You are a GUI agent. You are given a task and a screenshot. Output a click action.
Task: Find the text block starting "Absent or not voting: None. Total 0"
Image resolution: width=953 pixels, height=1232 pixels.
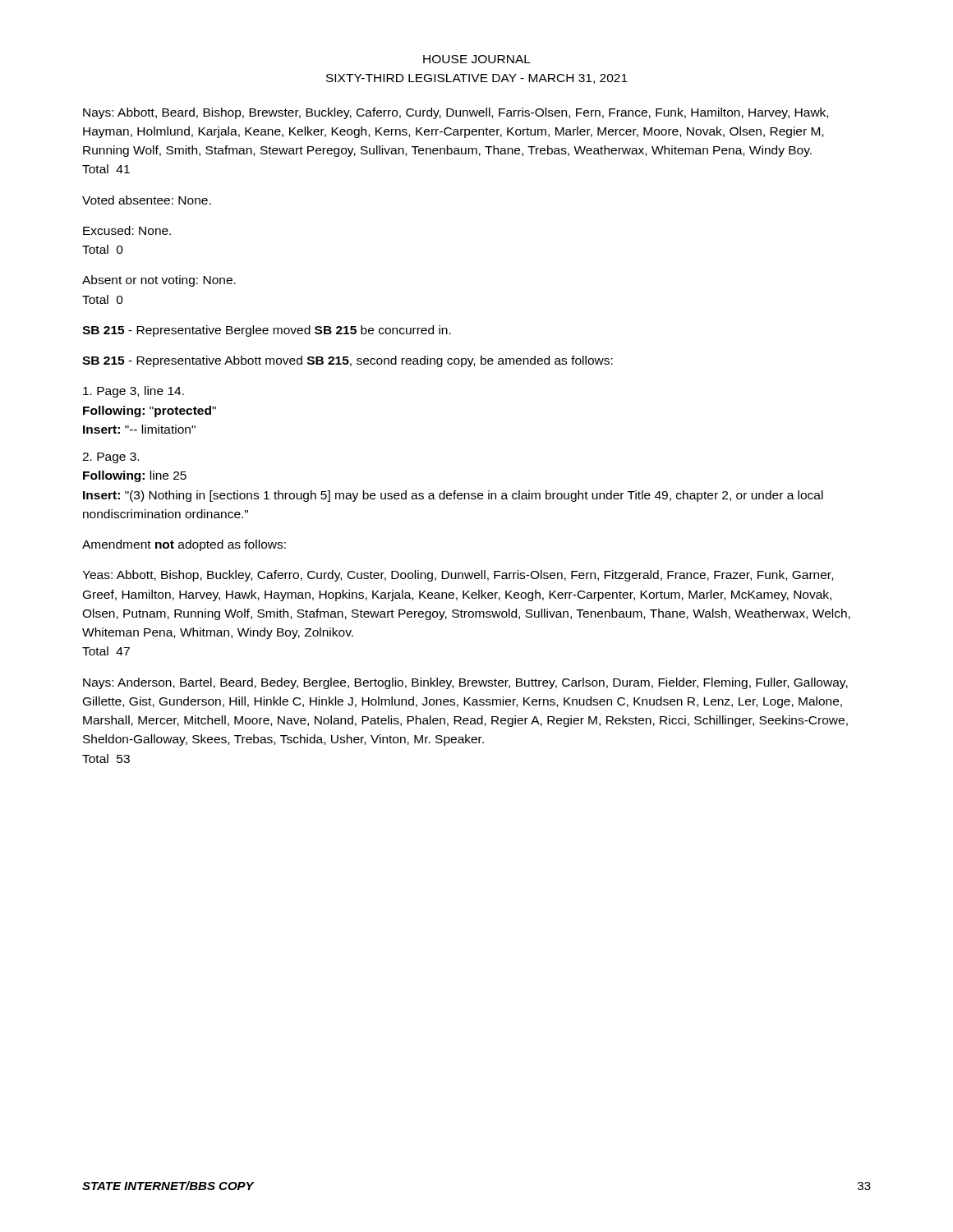(x=159, y=289)
